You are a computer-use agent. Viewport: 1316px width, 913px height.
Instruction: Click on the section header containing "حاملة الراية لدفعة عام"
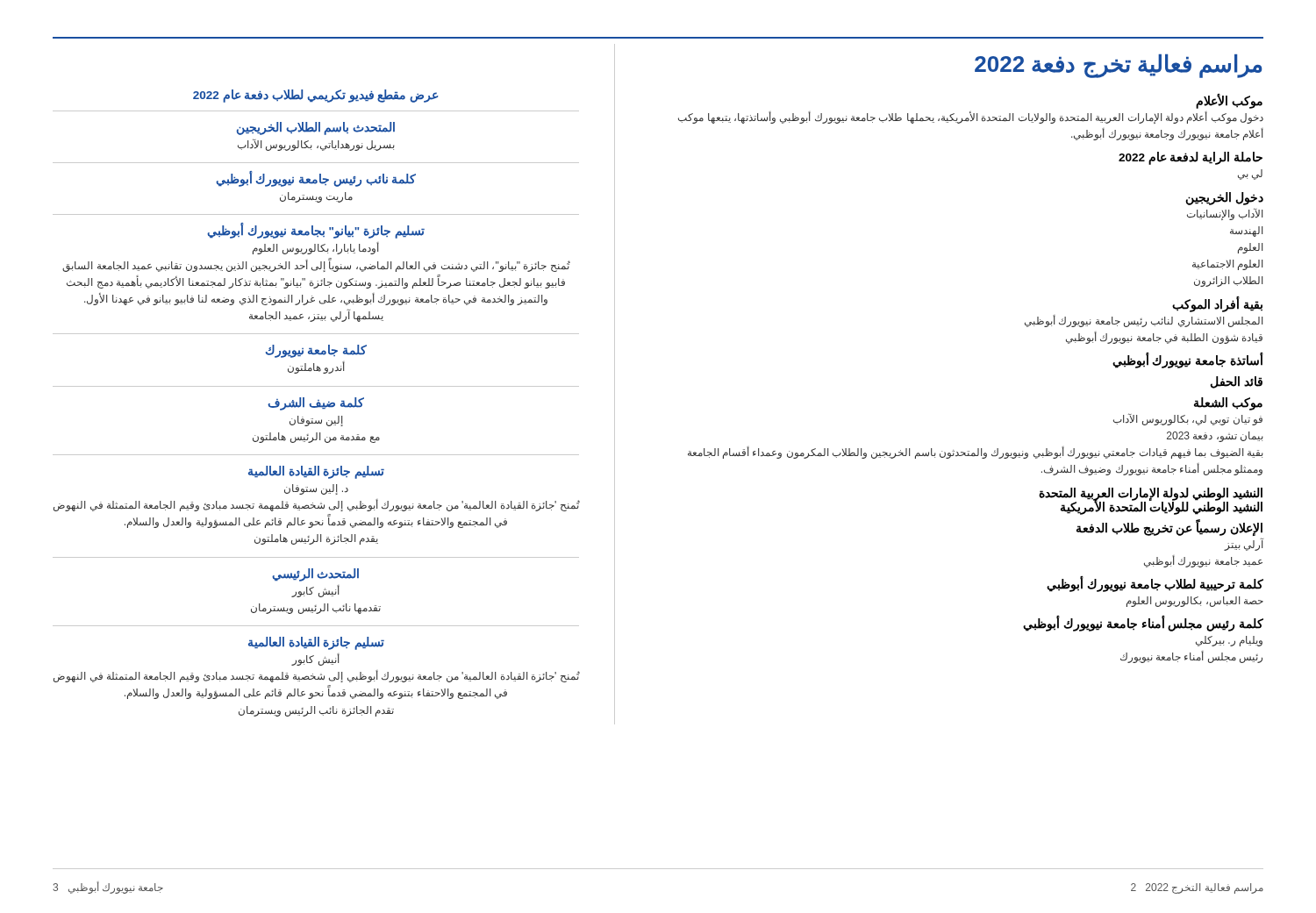coord(1191,158)
